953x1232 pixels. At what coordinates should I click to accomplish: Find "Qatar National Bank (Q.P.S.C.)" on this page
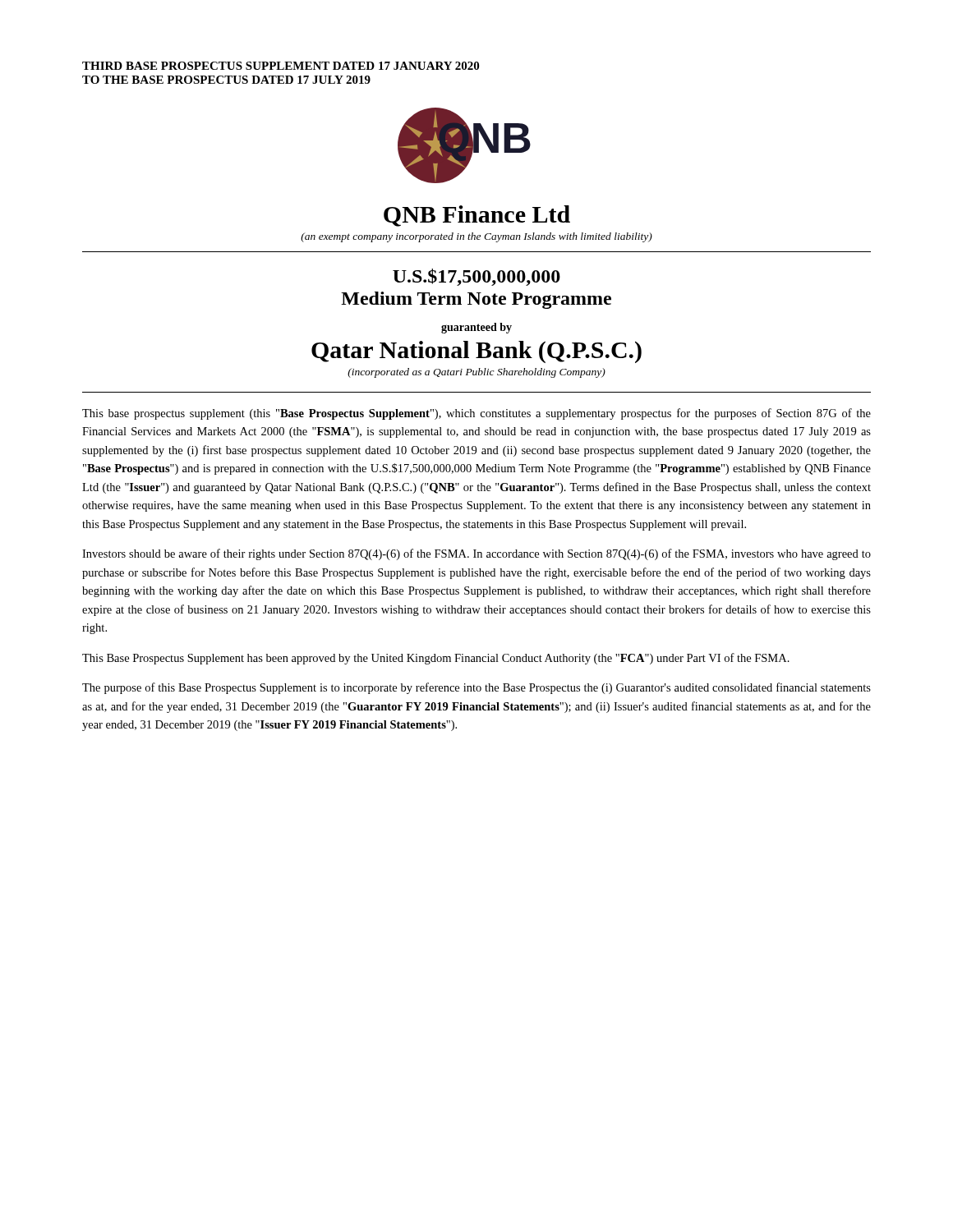[476, 350]
